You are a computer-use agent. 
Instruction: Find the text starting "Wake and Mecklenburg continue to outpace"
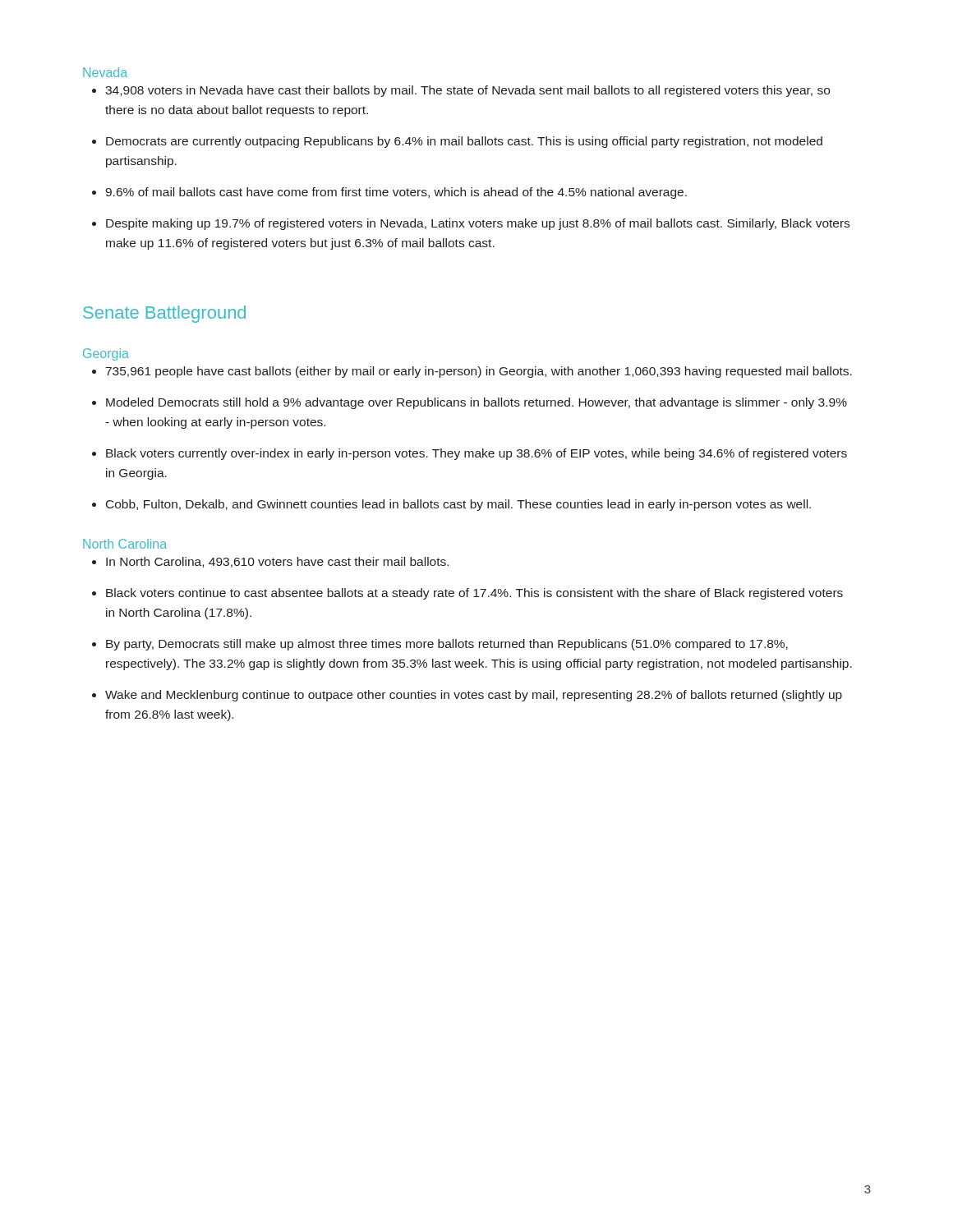point(474,705)
